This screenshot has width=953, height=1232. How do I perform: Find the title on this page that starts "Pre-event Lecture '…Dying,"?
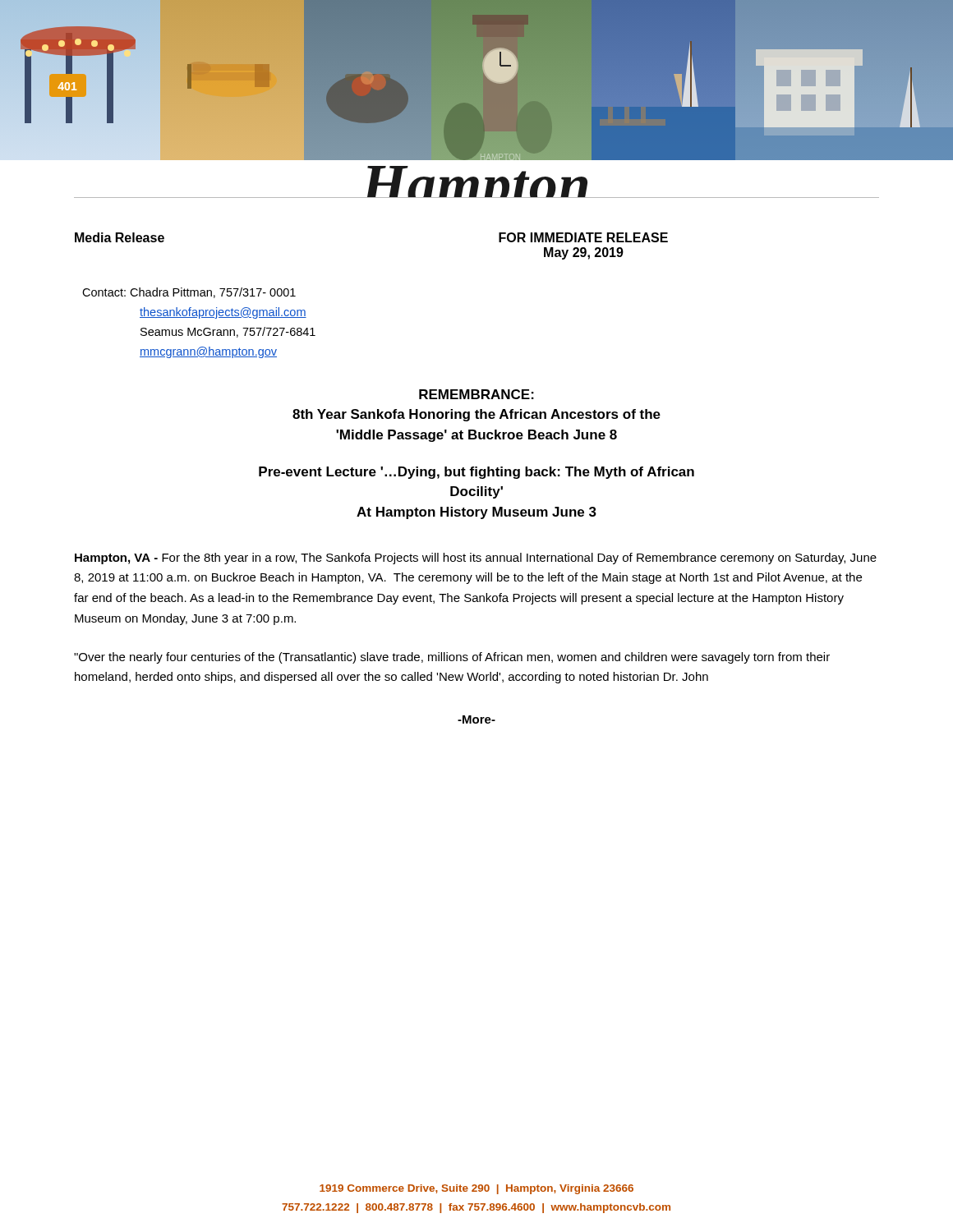(476, 492)
